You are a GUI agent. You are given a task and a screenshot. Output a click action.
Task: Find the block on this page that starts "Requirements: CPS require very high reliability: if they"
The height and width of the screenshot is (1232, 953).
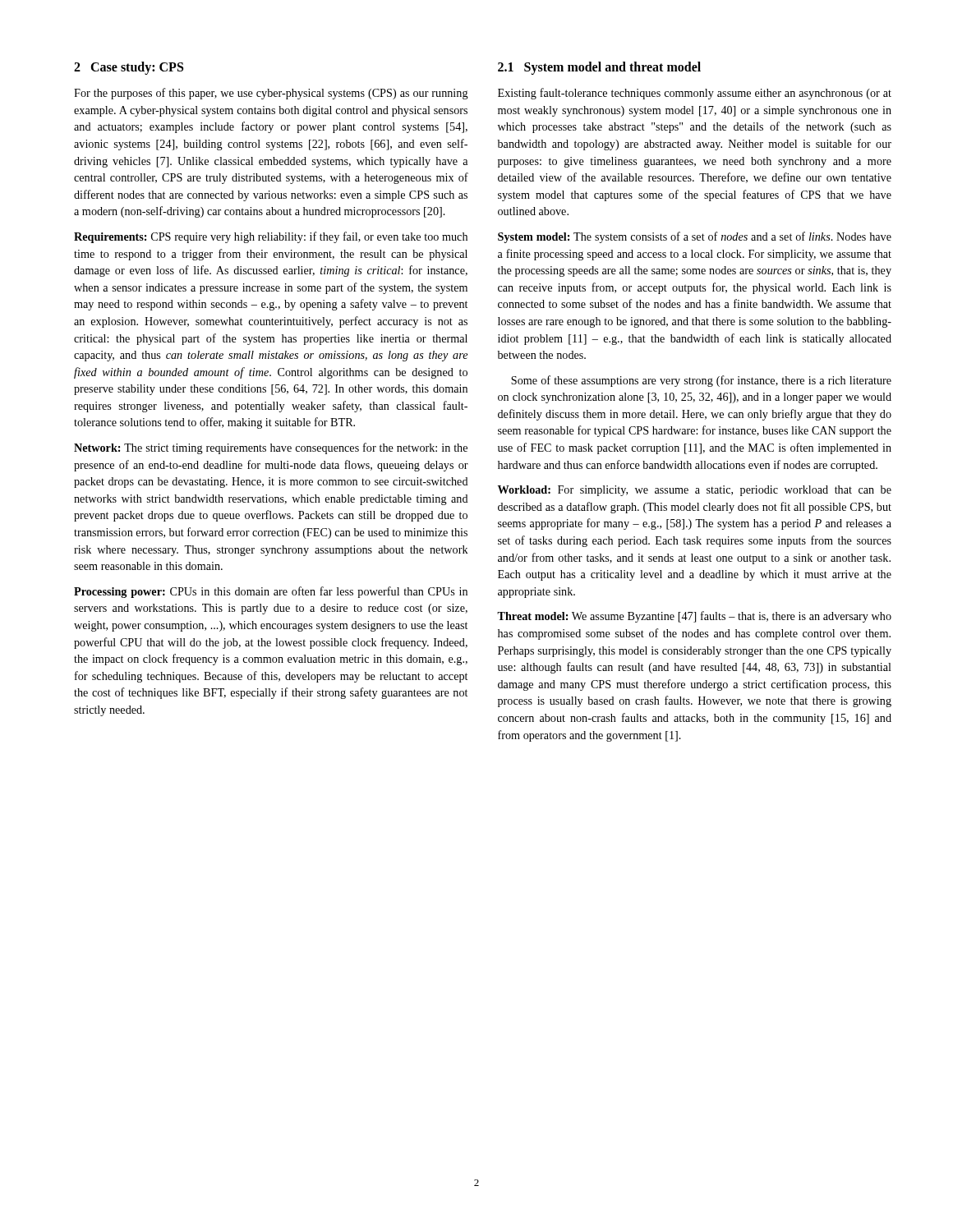271,329
